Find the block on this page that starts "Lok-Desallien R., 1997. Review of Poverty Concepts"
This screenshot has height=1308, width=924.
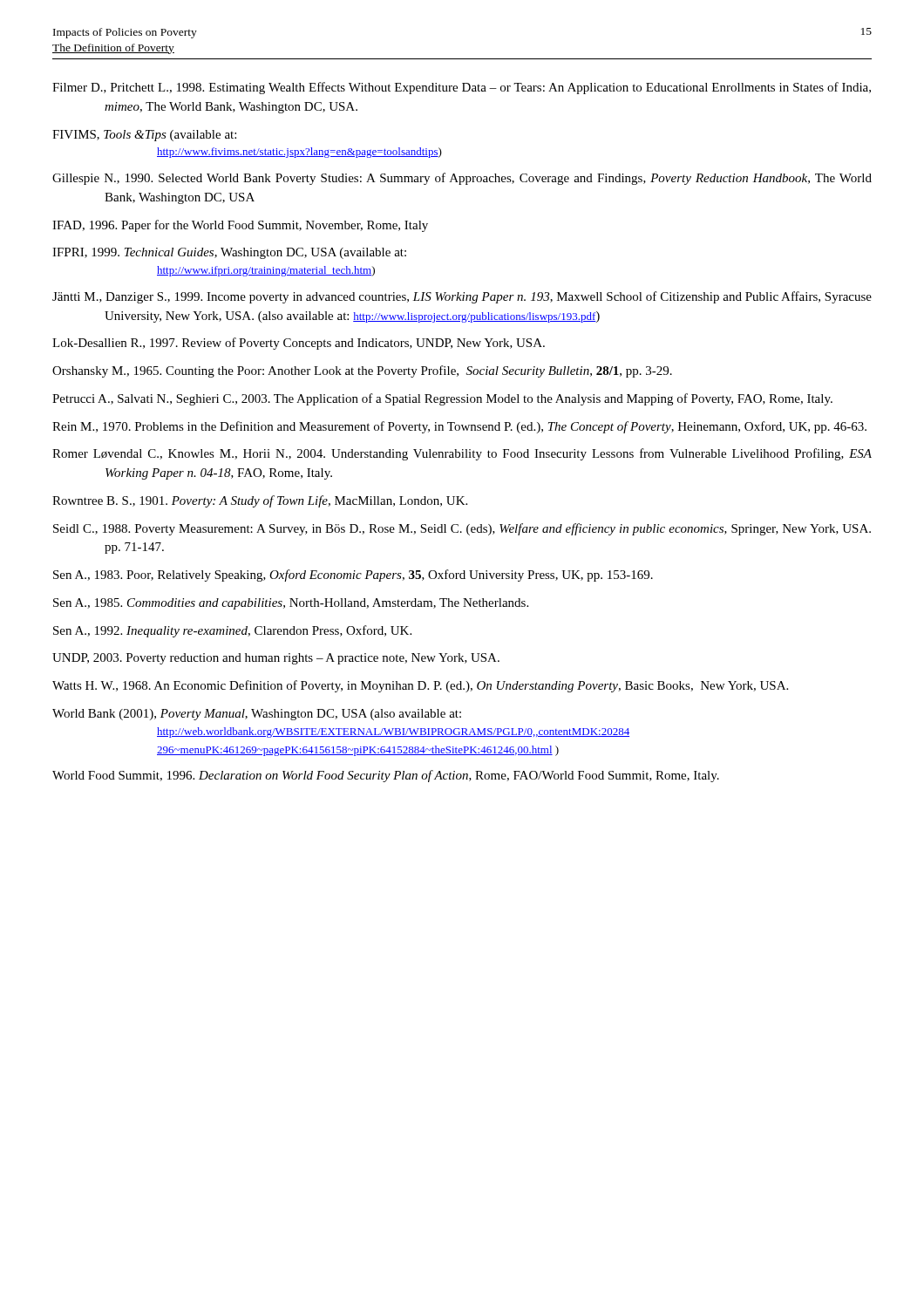coord(299,343)
